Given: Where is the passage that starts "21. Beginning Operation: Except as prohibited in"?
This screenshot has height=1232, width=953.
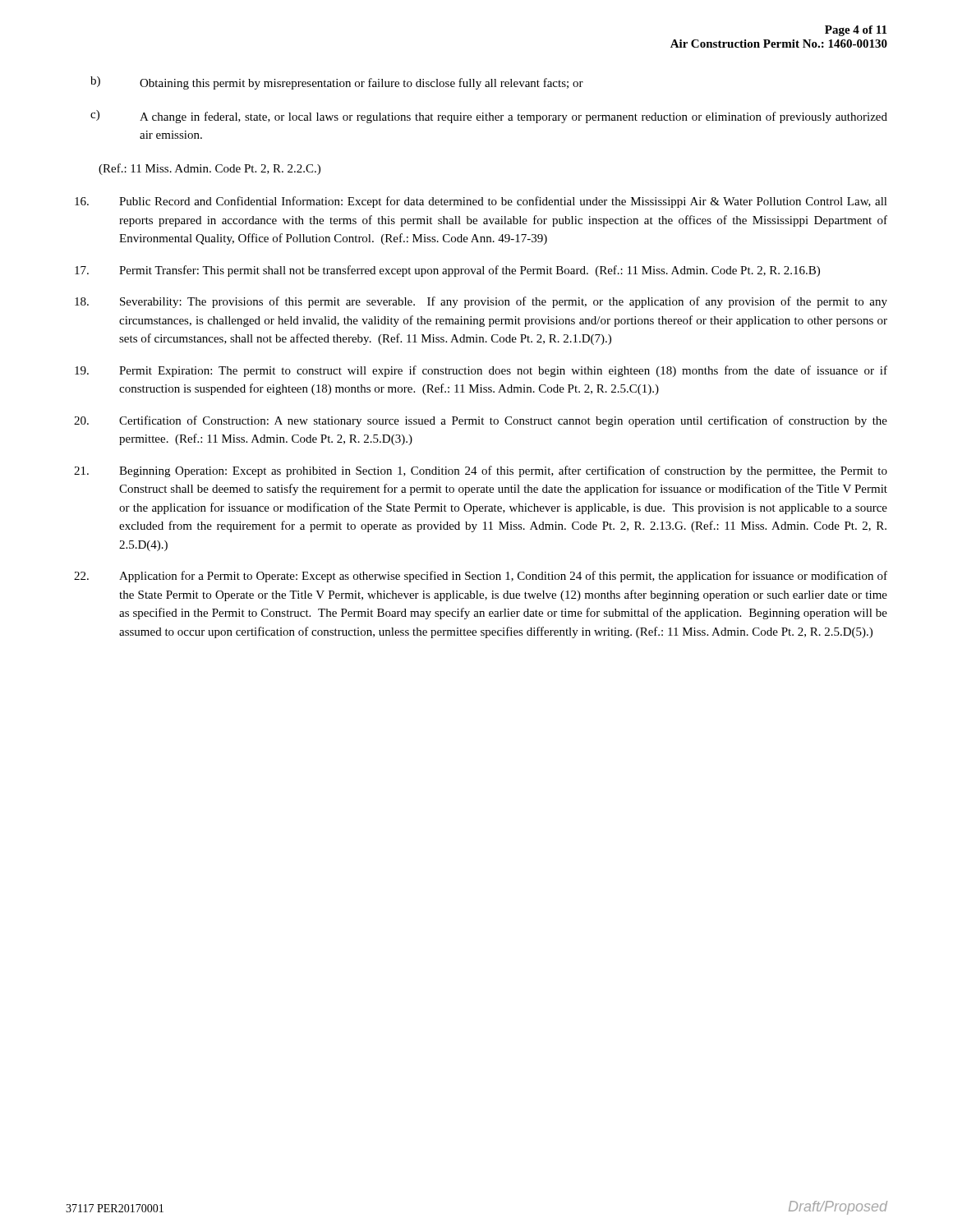Looking at the screenshot, I should point(481,507).
